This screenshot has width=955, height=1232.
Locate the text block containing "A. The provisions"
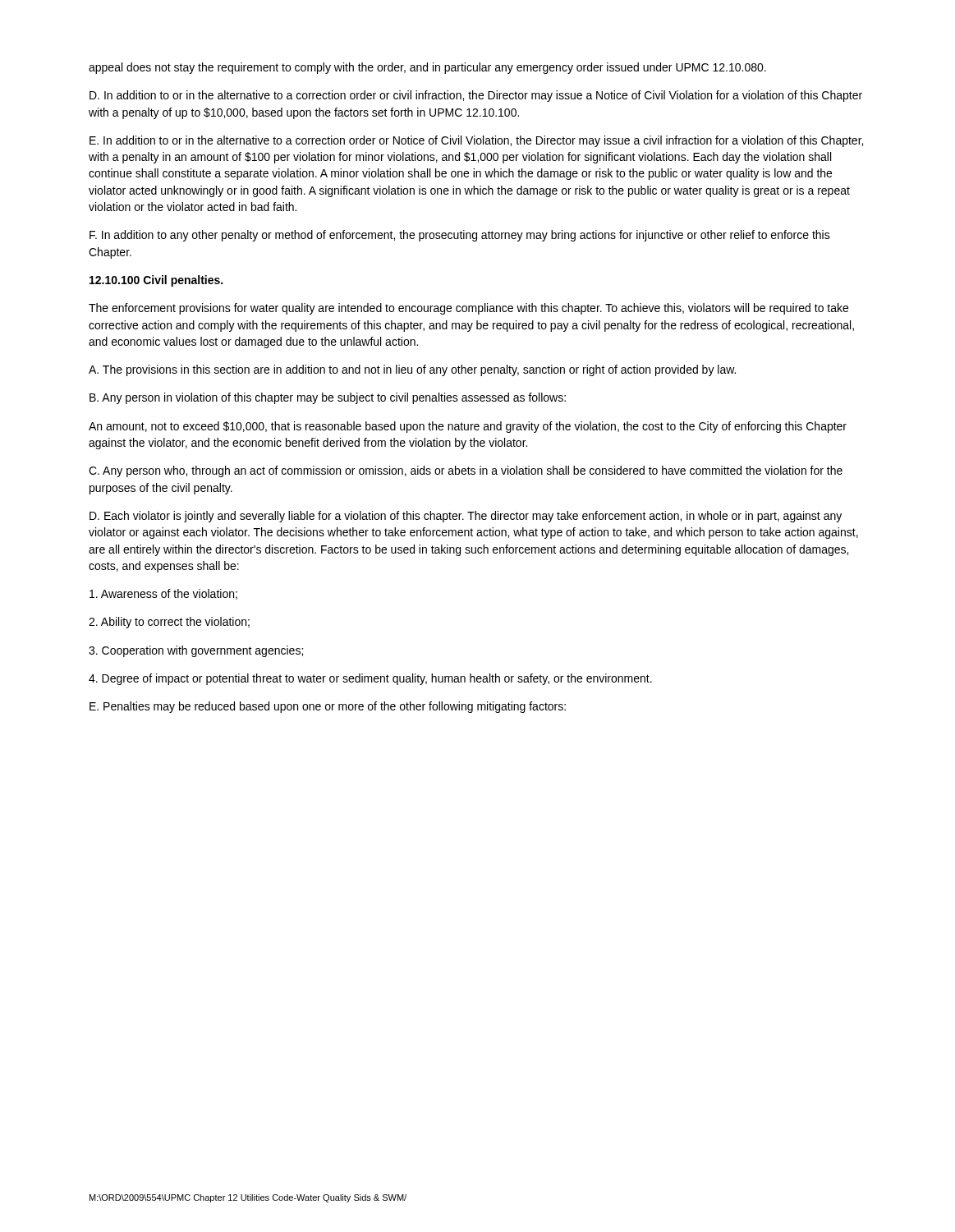click(413, 370)
